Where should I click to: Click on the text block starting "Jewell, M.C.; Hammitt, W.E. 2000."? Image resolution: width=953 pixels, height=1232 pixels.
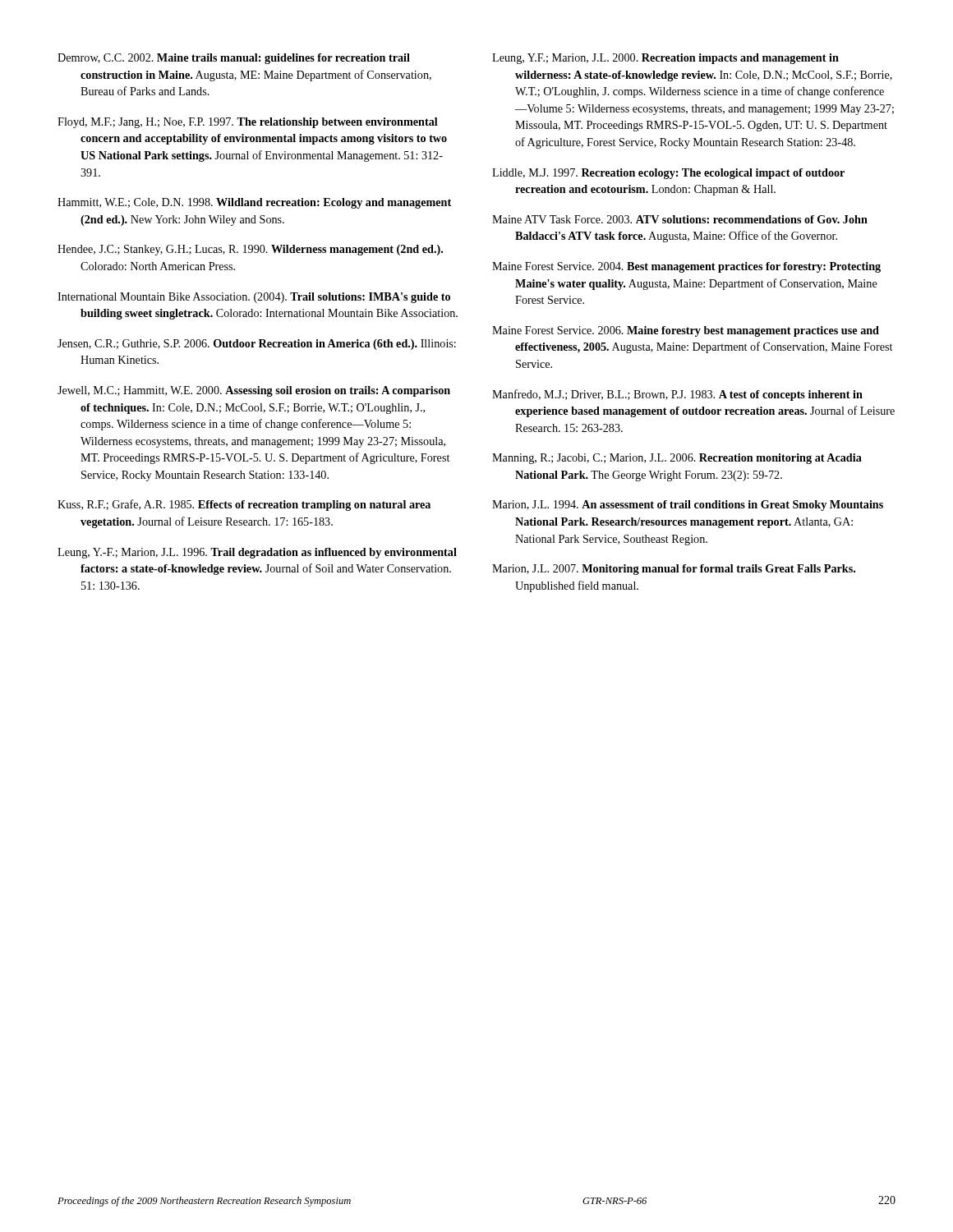[254, 432]
